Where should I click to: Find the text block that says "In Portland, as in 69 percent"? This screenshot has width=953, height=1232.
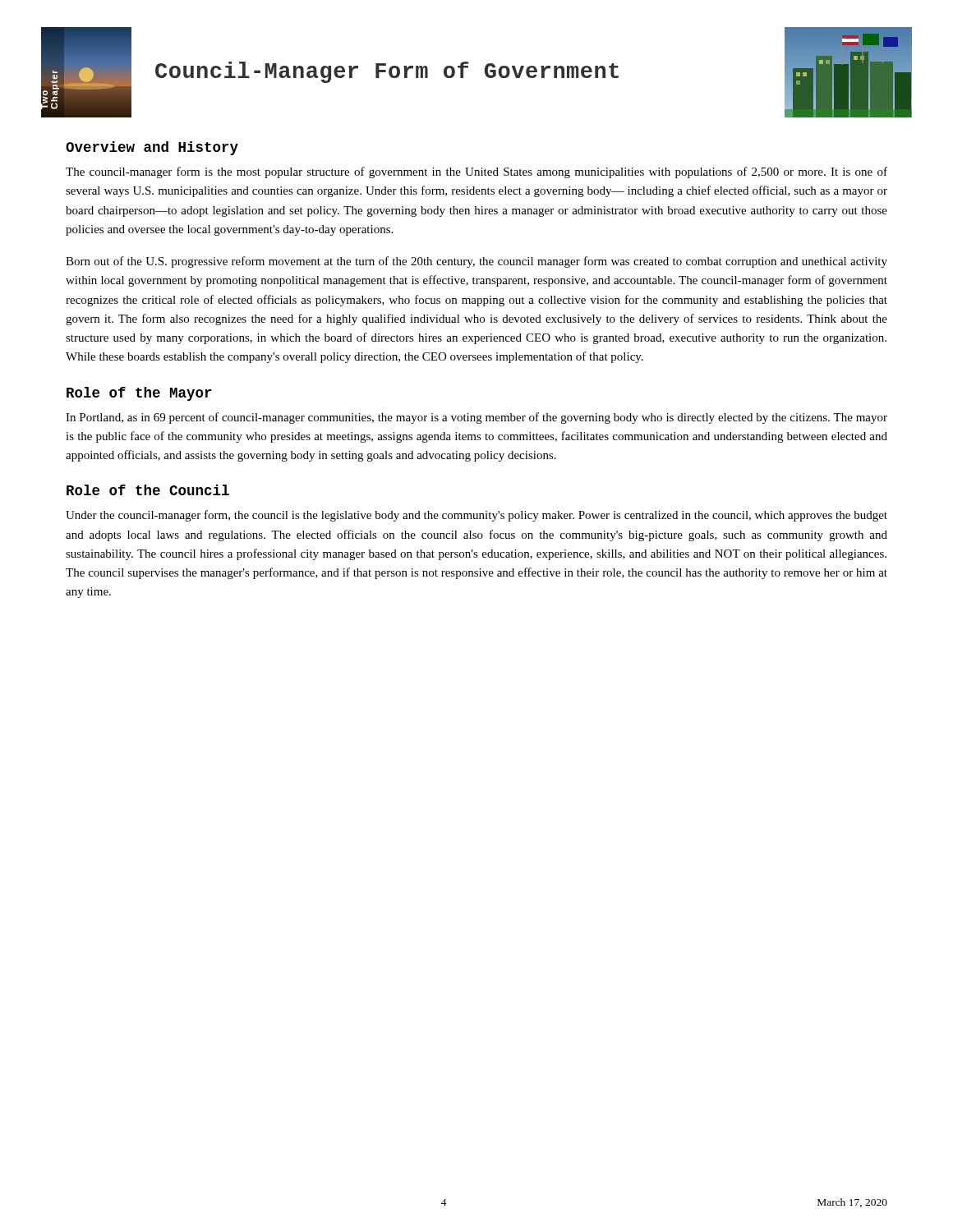click(476, 436)
